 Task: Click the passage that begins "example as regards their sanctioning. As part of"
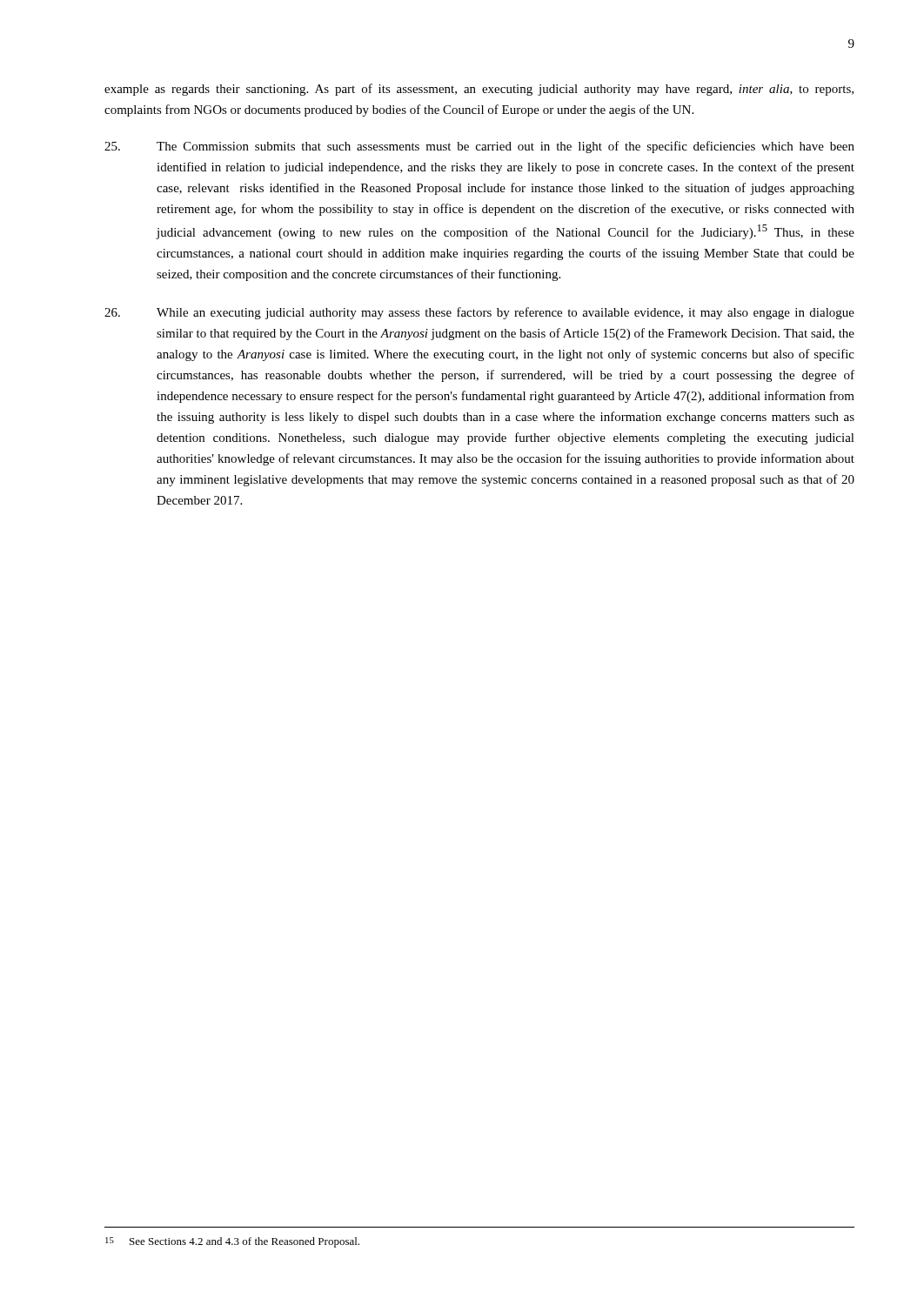(x=479, y=99)
